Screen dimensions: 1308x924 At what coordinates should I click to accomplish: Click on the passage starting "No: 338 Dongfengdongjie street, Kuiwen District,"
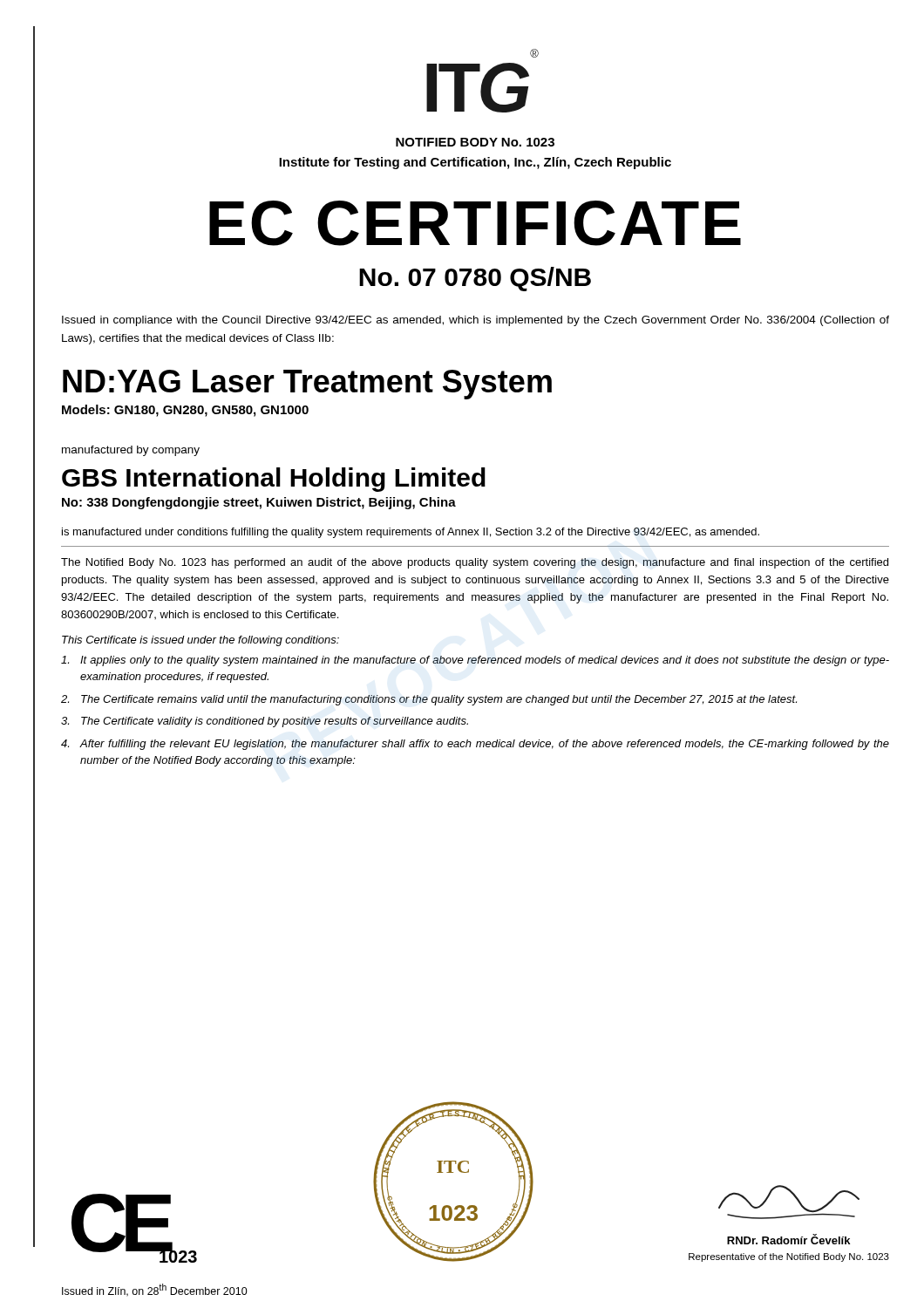pyautogui.click(x=258, y=502)
